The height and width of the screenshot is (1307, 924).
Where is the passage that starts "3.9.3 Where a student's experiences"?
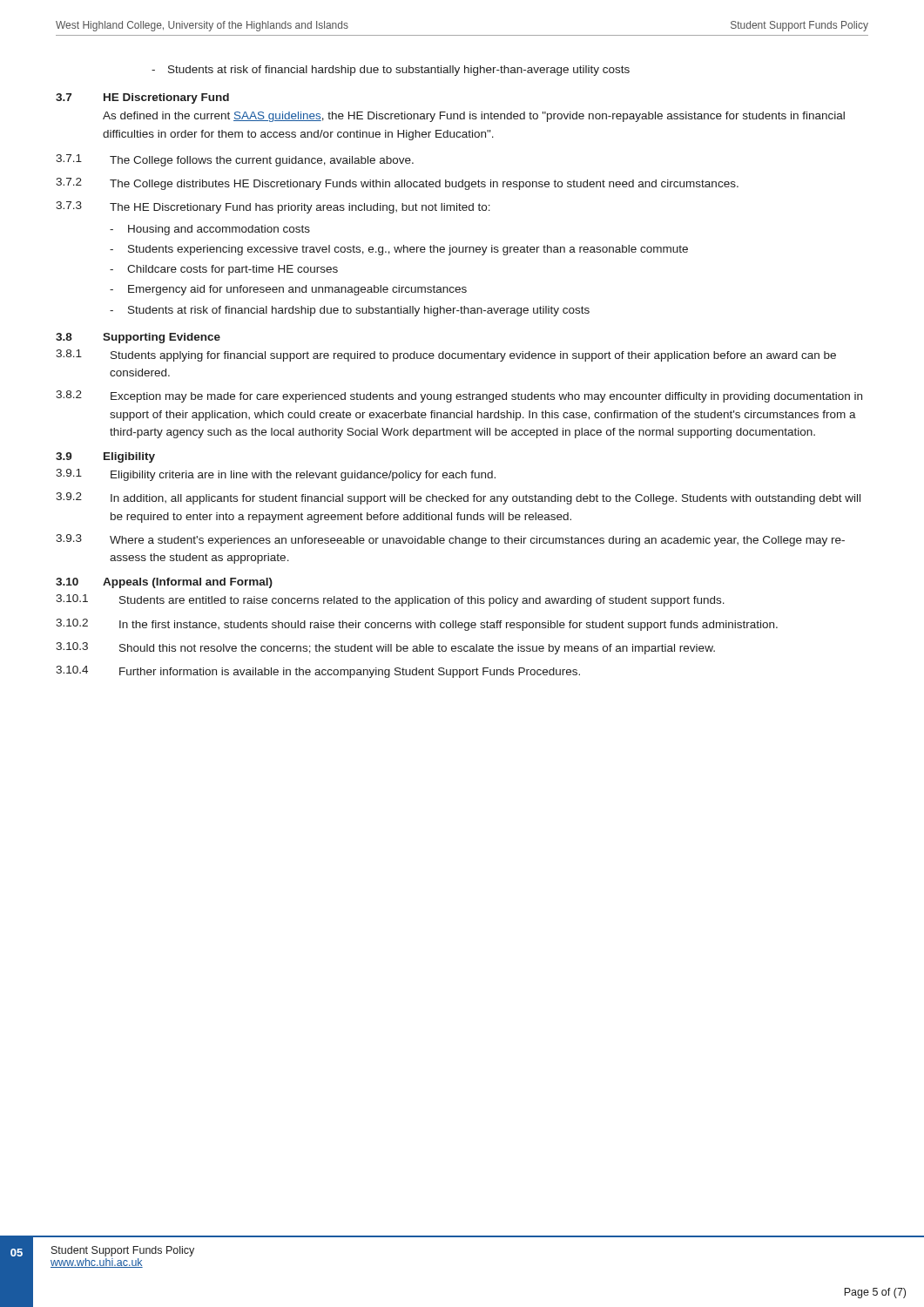[x=462, y=549]
